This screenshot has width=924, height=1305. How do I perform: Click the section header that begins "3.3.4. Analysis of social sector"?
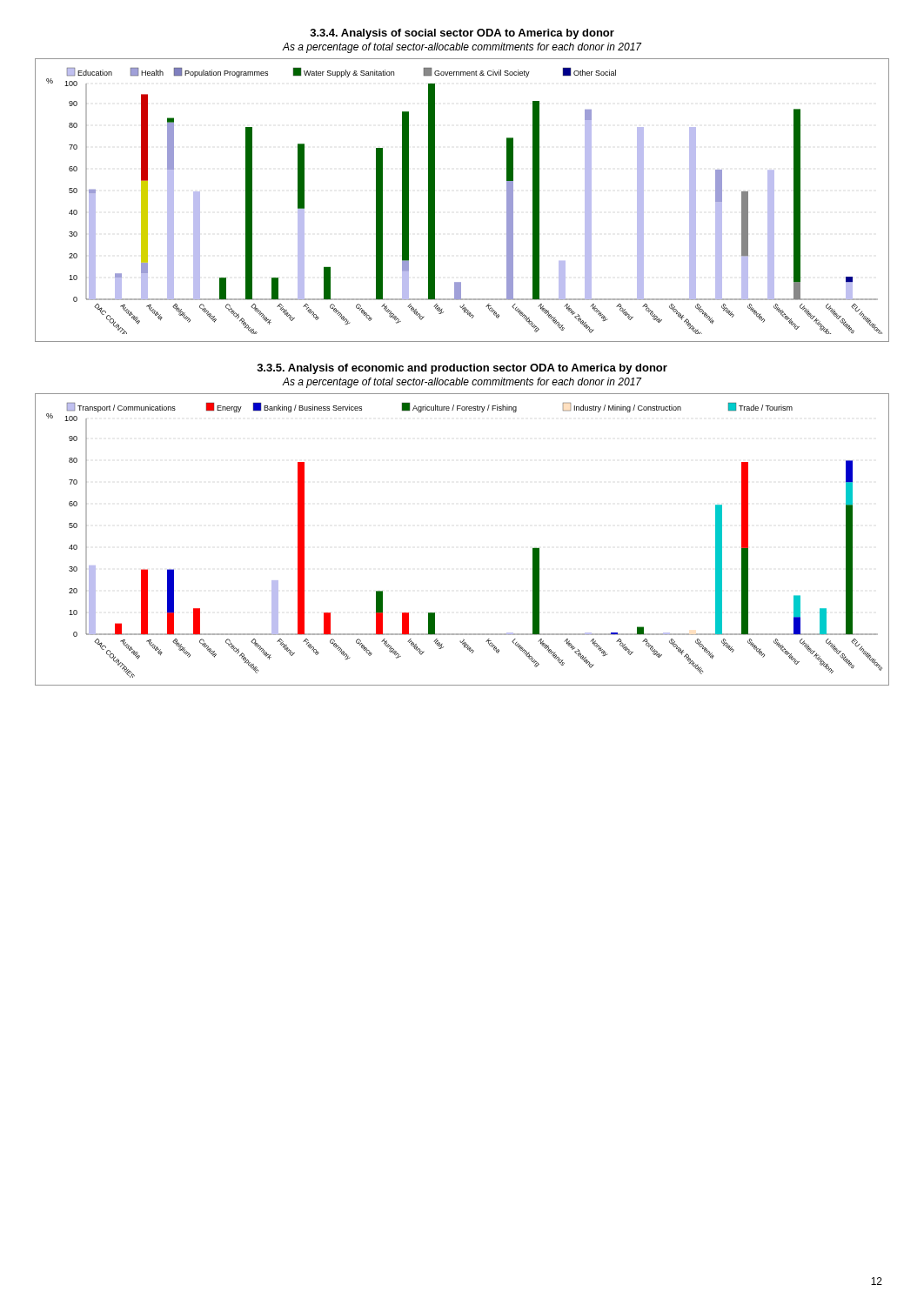(x=462, y=33)
